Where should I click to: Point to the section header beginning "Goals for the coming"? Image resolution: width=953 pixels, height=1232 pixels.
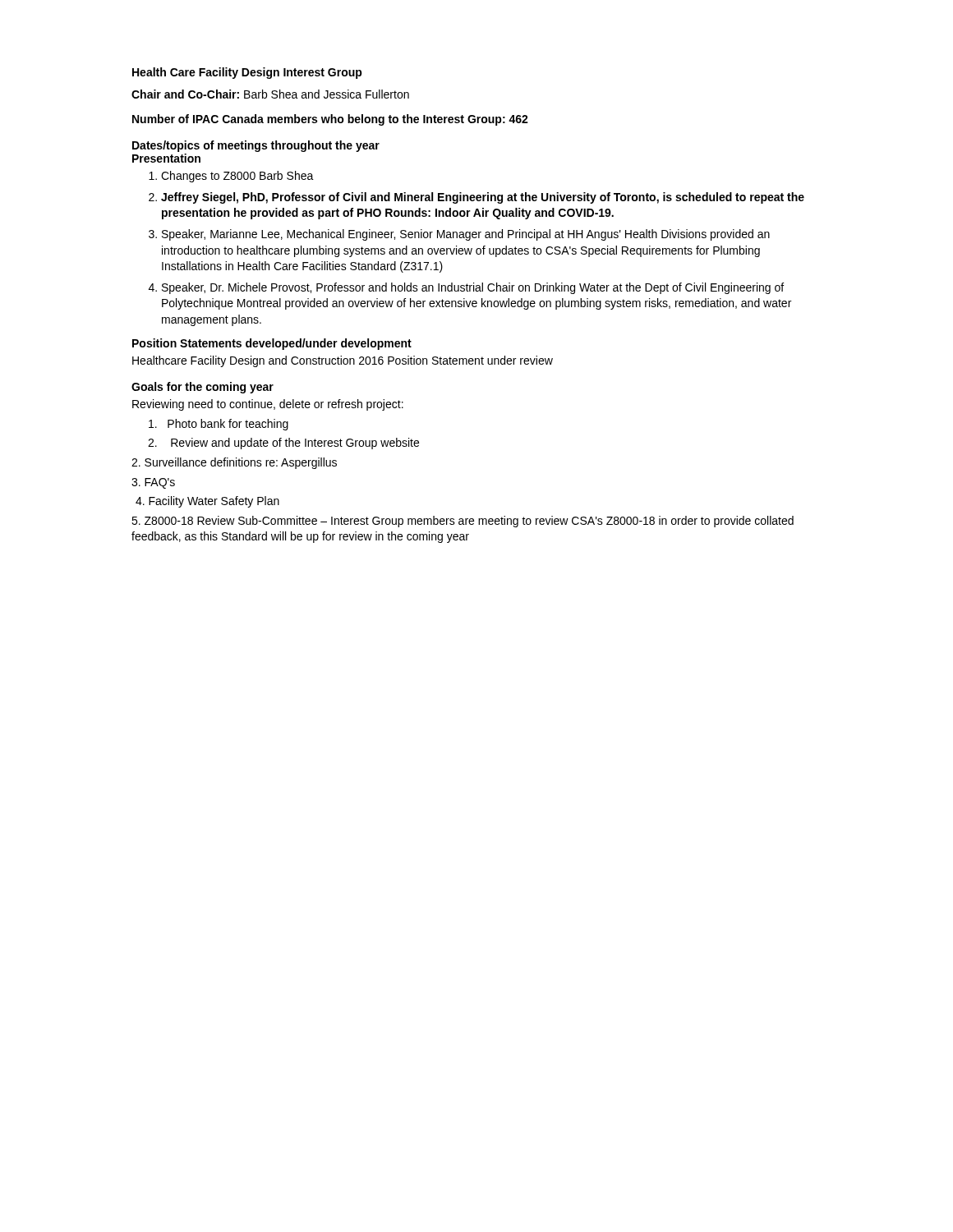[202, 387]
